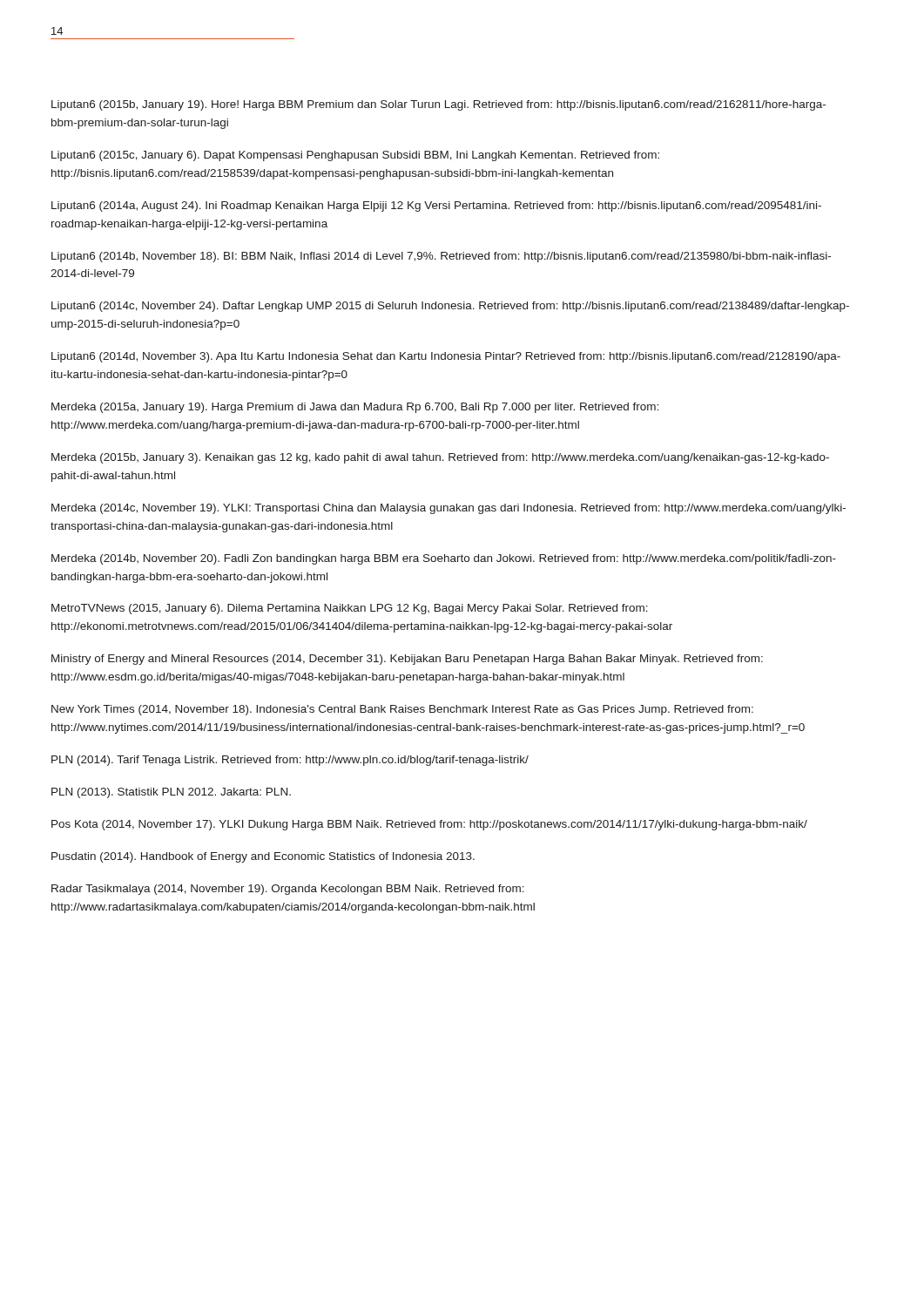Find the element starting "PLN (2014). Tarif"
This screenshot has width=924, height=1307.
point(289,759)
